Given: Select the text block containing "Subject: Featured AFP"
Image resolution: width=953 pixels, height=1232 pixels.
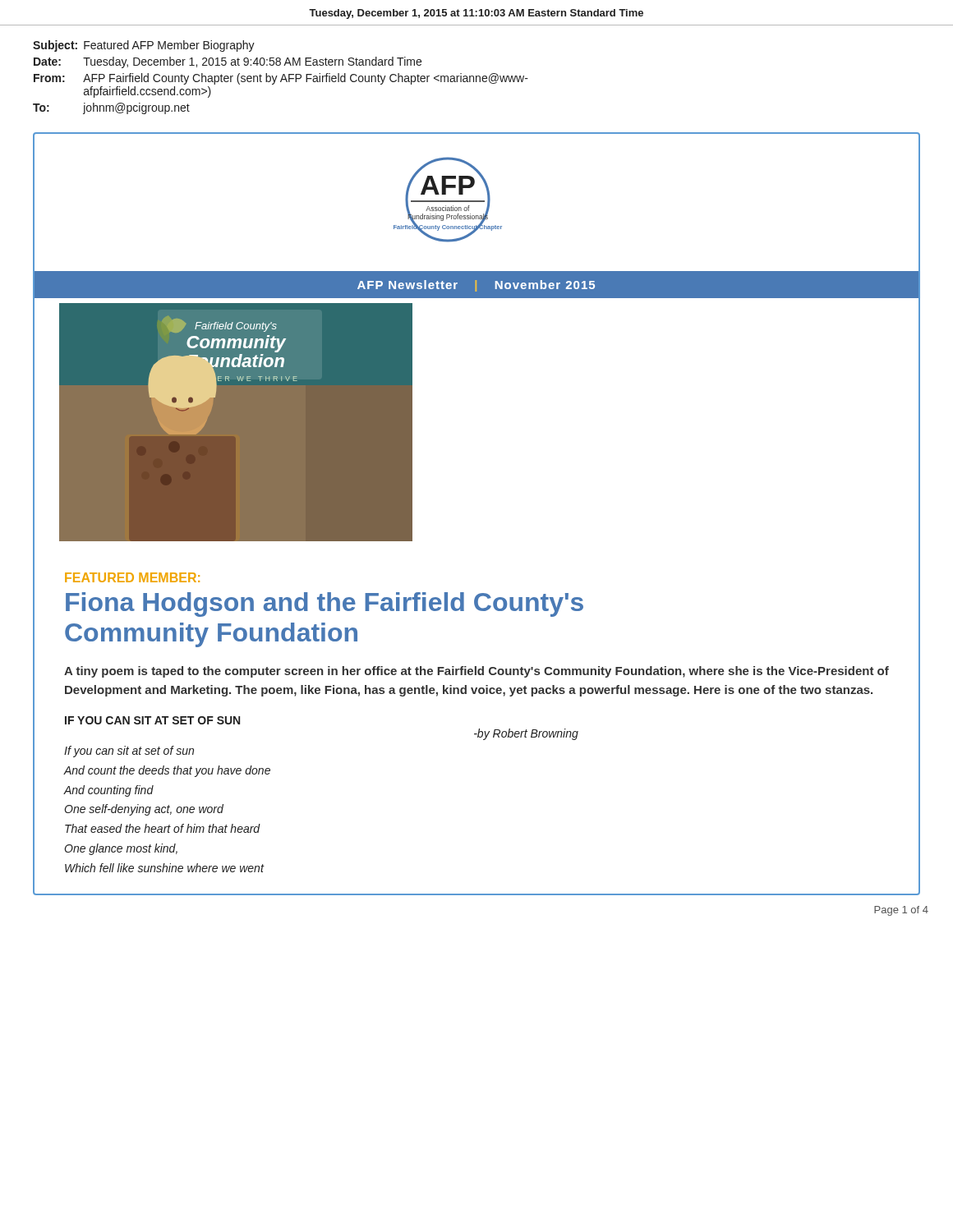Looking at the screenshot, I should (283, 76).
